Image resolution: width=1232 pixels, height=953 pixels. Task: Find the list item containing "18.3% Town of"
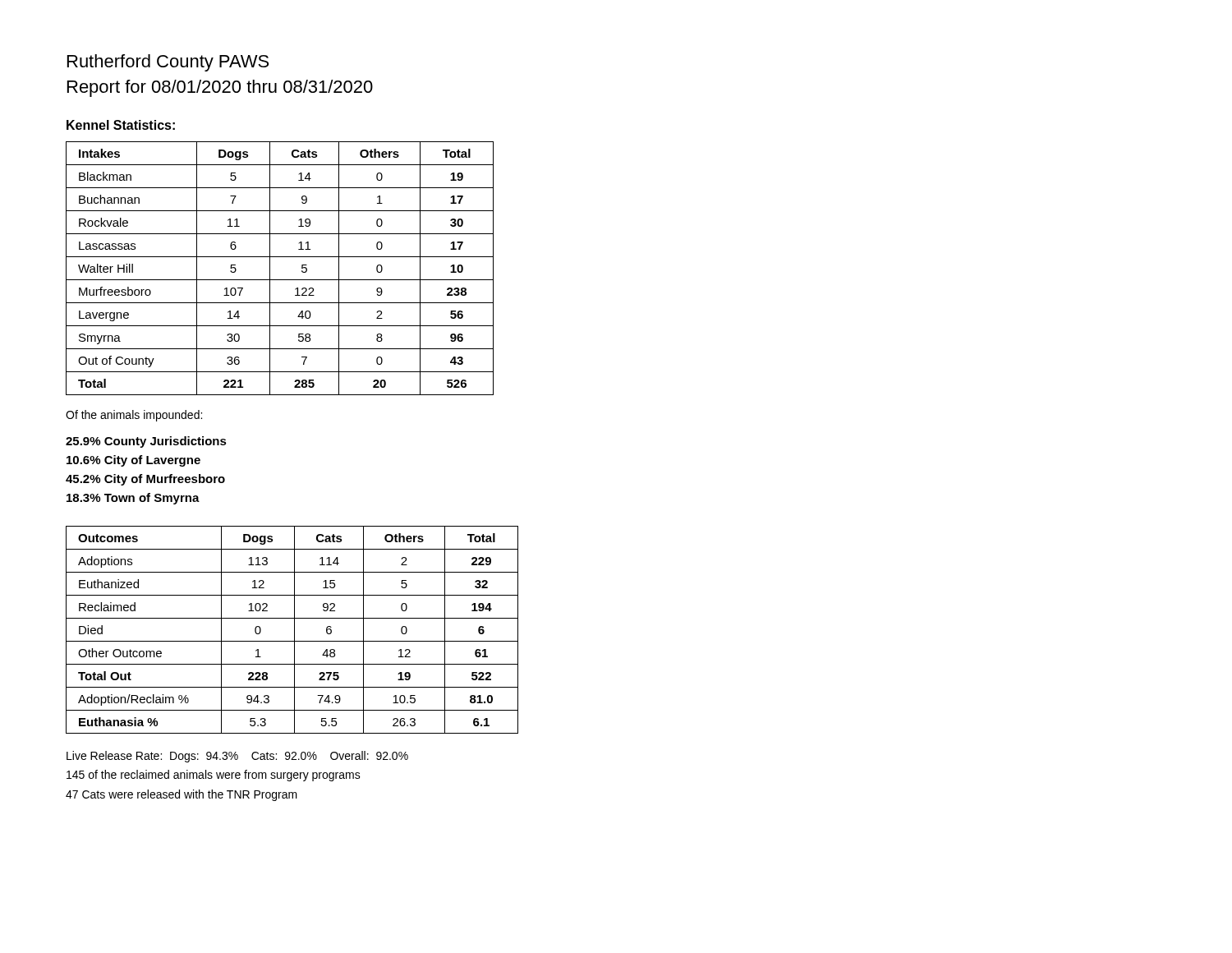[132, 498]
